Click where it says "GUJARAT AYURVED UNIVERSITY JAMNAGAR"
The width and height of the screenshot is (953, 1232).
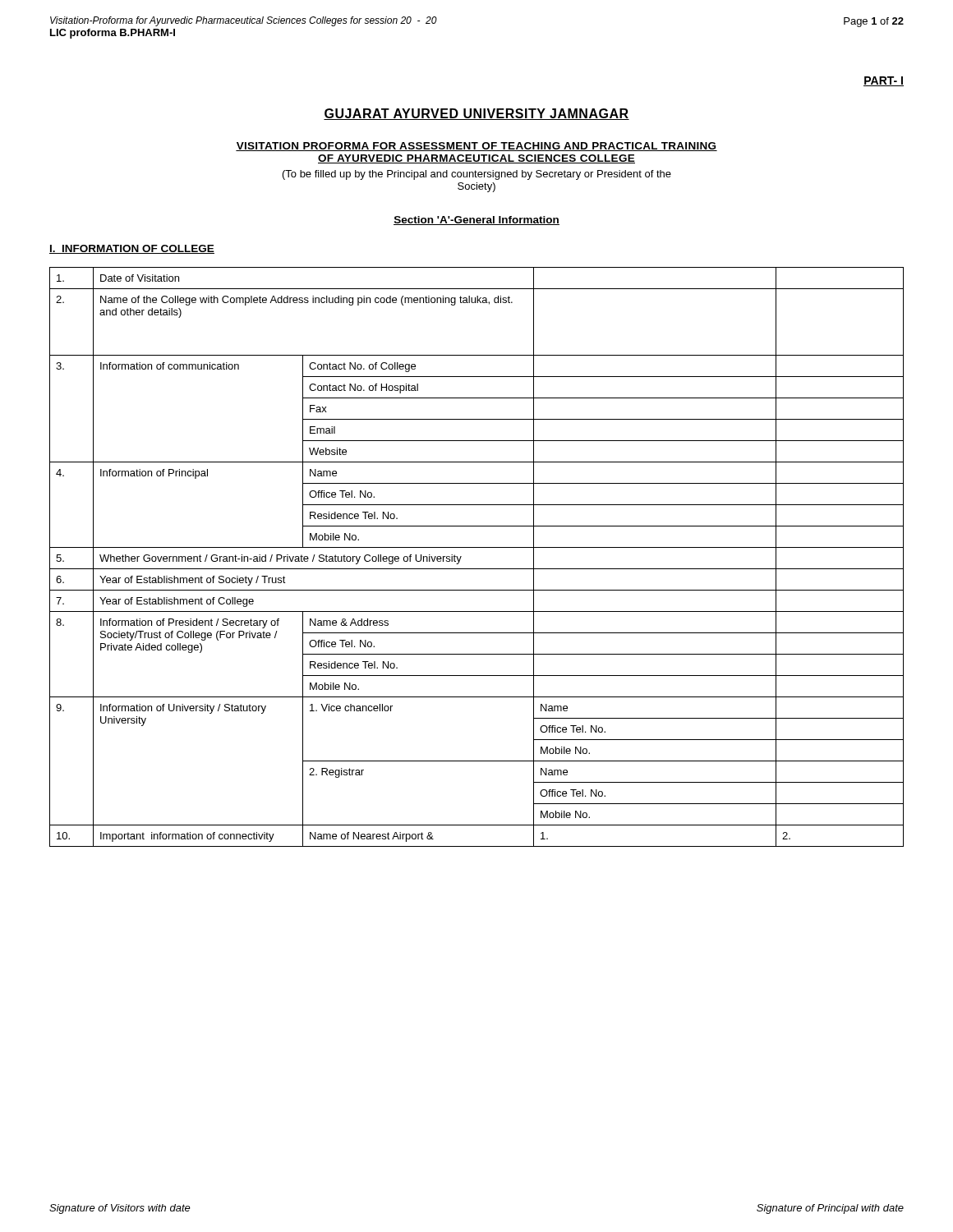pos(476,114)
